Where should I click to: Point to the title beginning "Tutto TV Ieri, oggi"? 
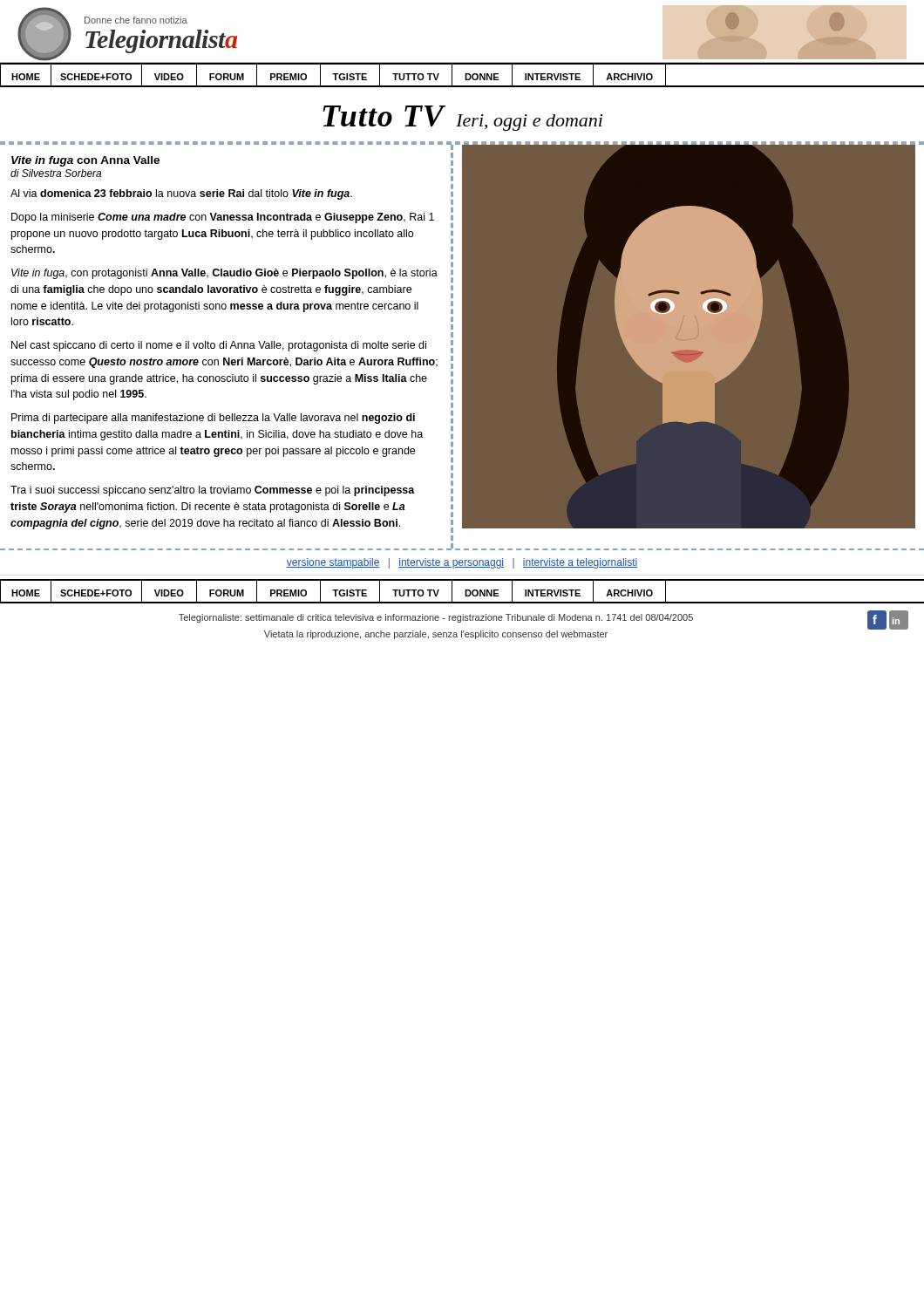click(462, 116)
